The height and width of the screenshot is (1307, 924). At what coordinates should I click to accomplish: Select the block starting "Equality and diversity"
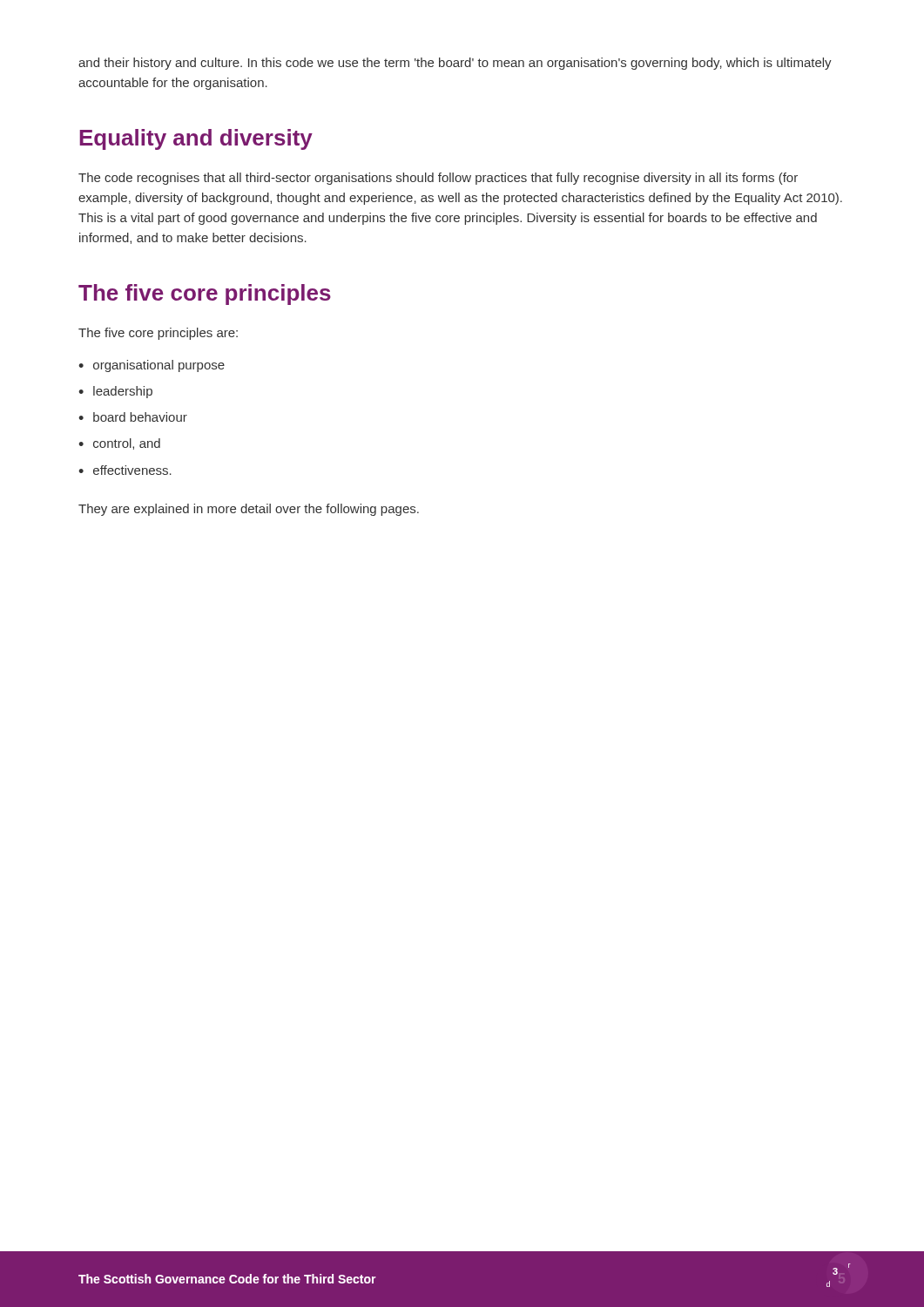click(x=195, y=137)
